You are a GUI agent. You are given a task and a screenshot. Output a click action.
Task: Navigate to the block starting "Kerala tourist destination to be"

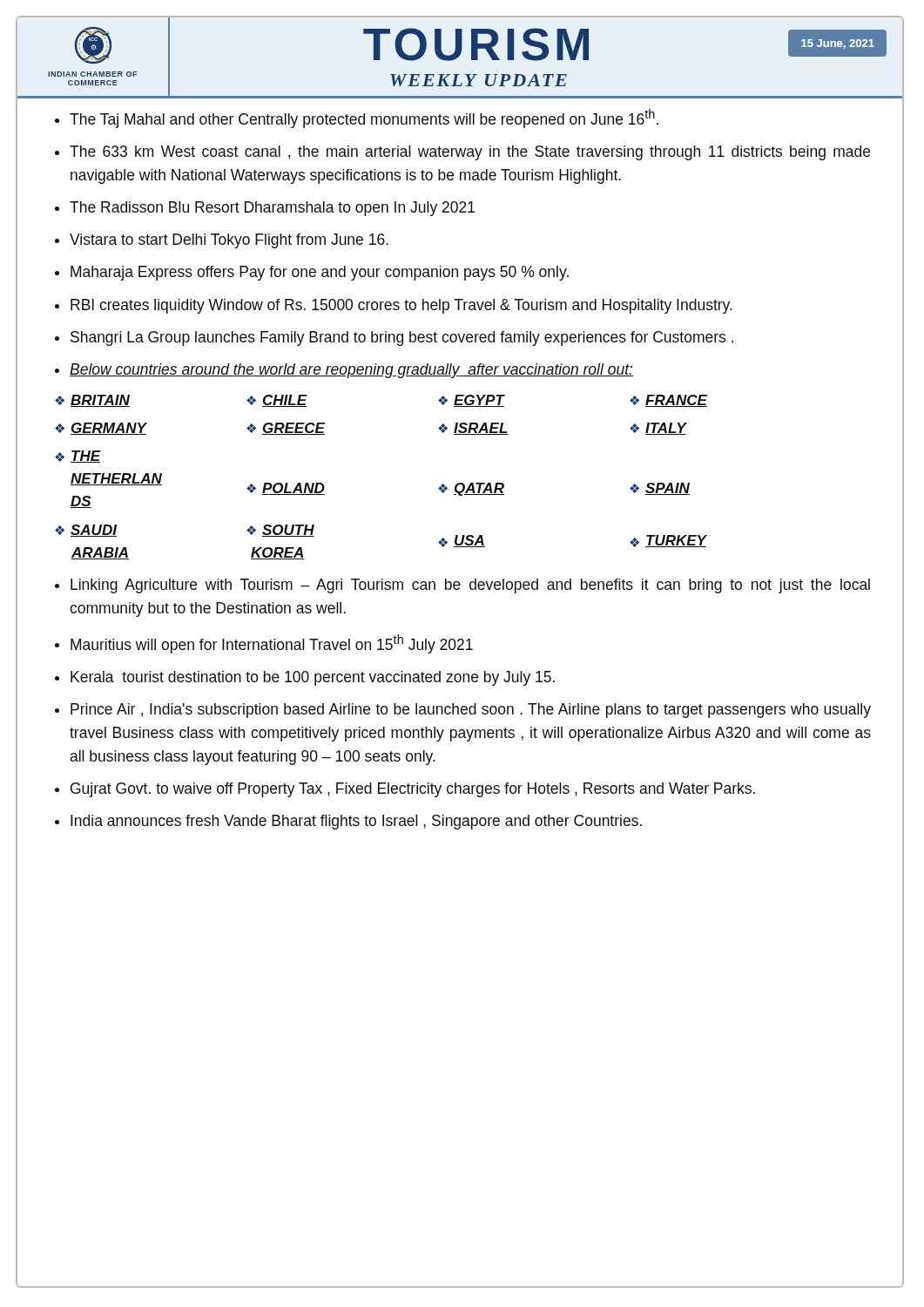313,677
